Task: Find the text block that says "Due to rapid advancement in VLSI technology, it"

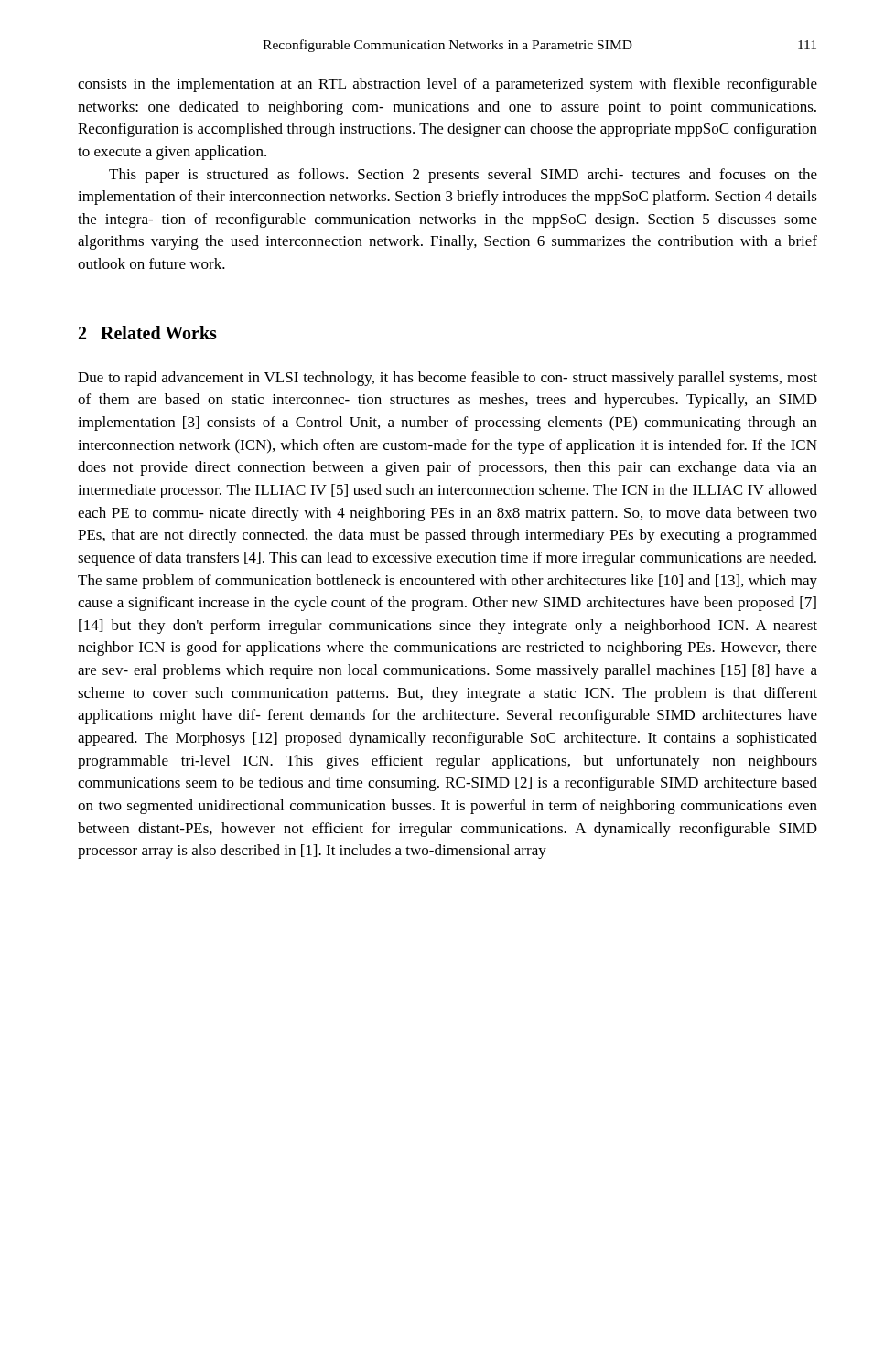Action: [x=448, y=615]
